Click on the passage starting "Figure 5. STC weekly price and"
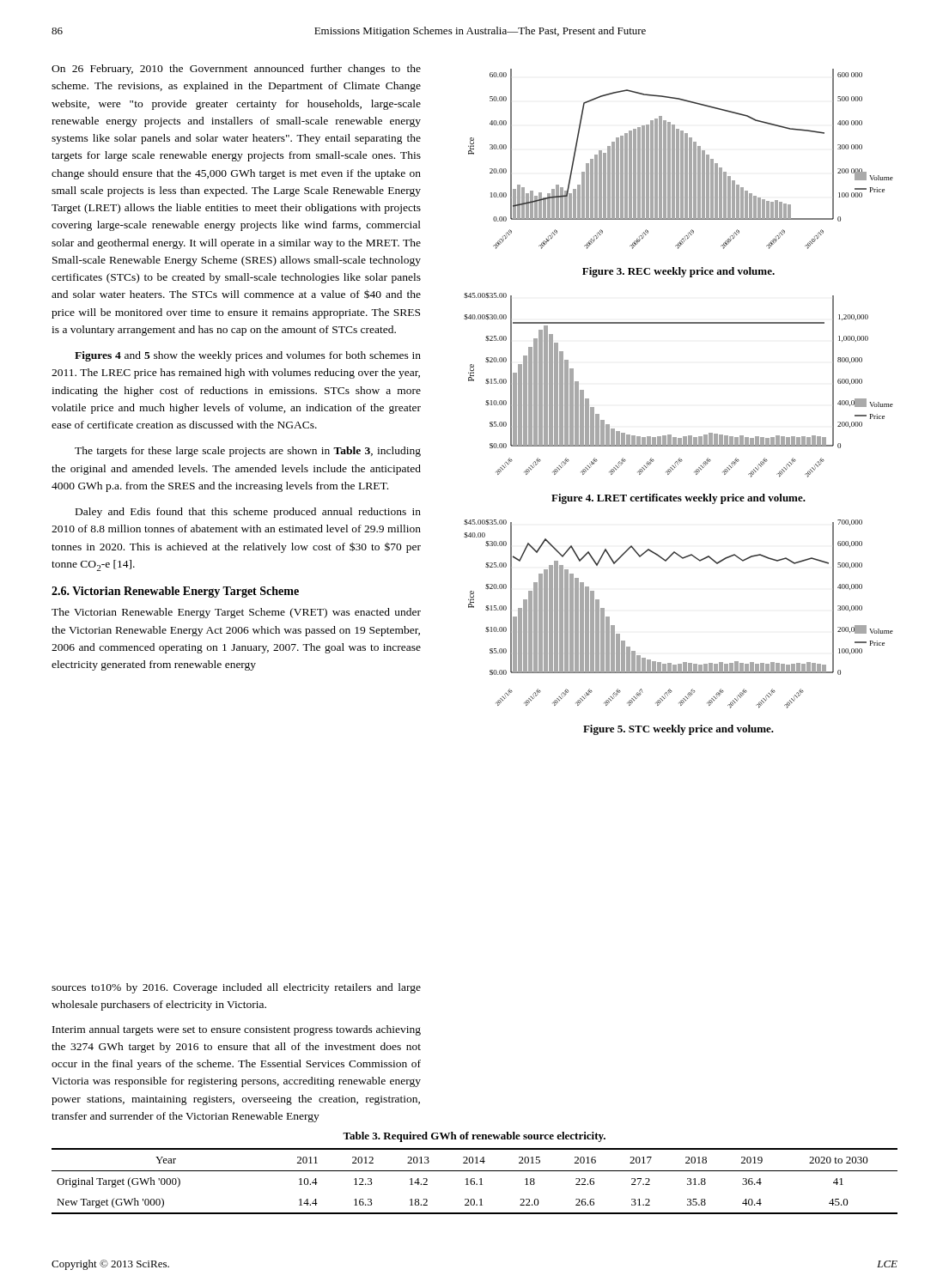Viewport: 949px width, 1288px height. pyautogui.click(x=678, y=729)
